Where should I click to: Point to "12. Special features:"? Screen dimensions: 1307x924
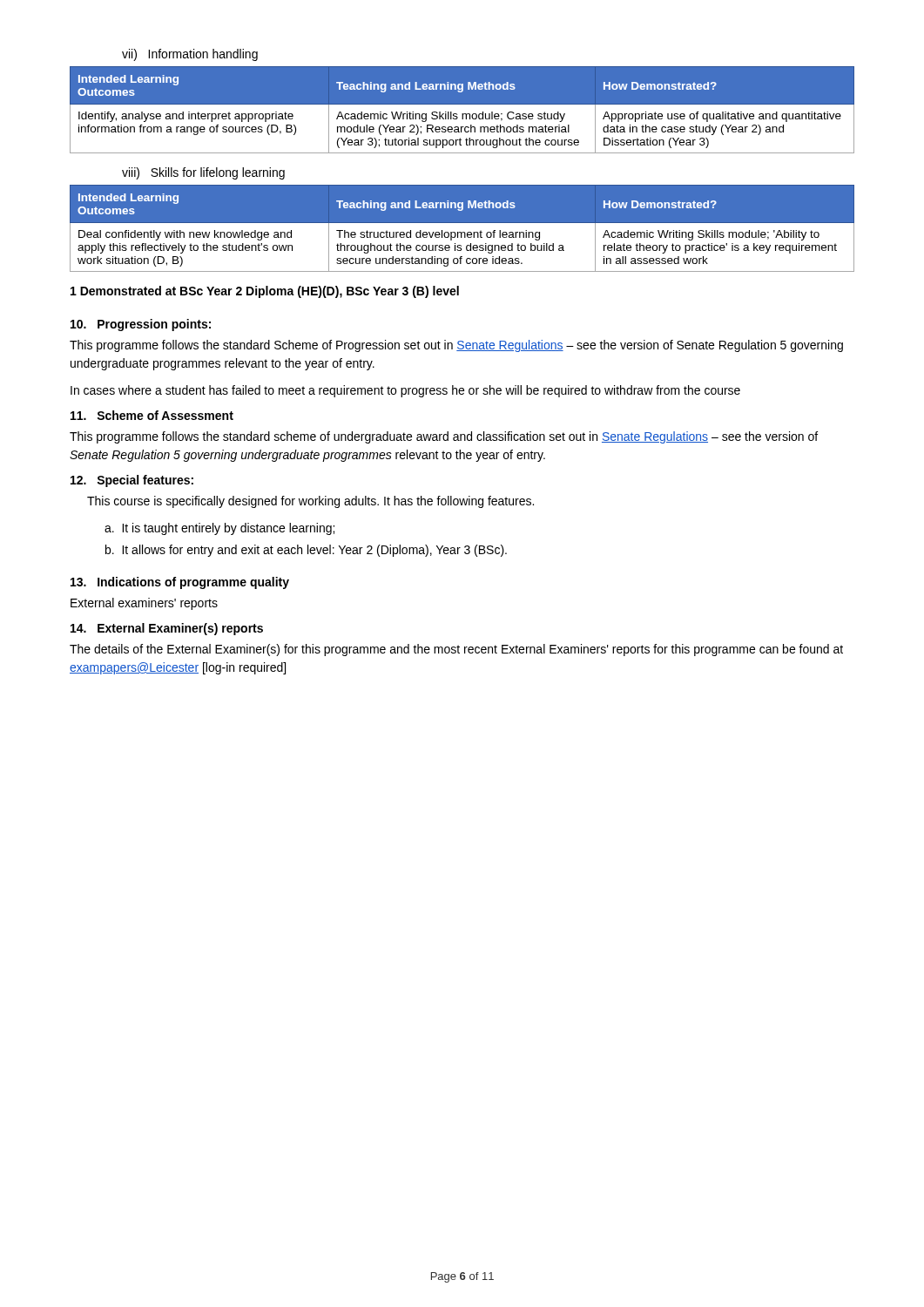click(132, 480)
